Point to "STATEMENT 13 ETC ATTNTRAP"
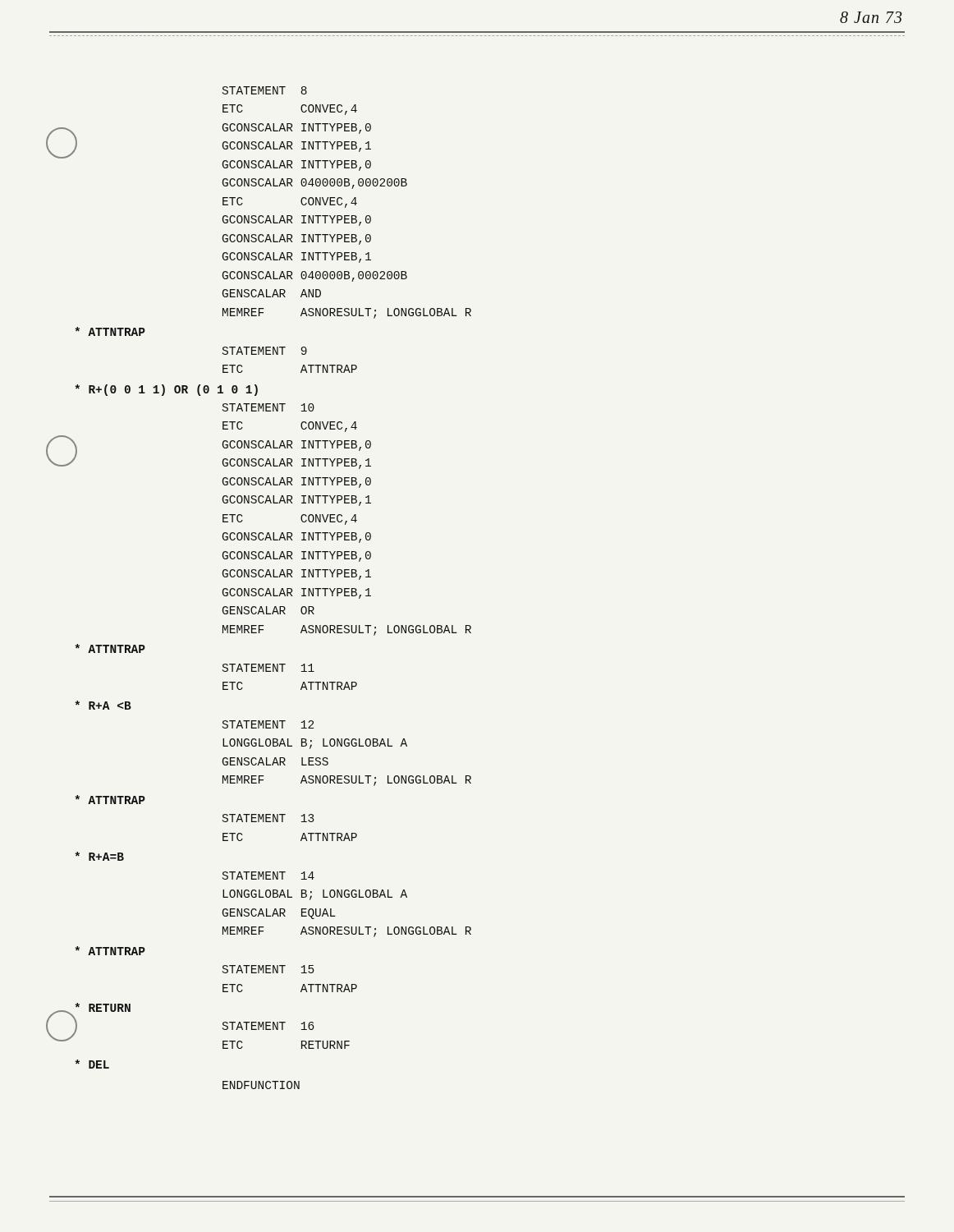This screenshot has height=1232, width=954. tap(290, 828)
